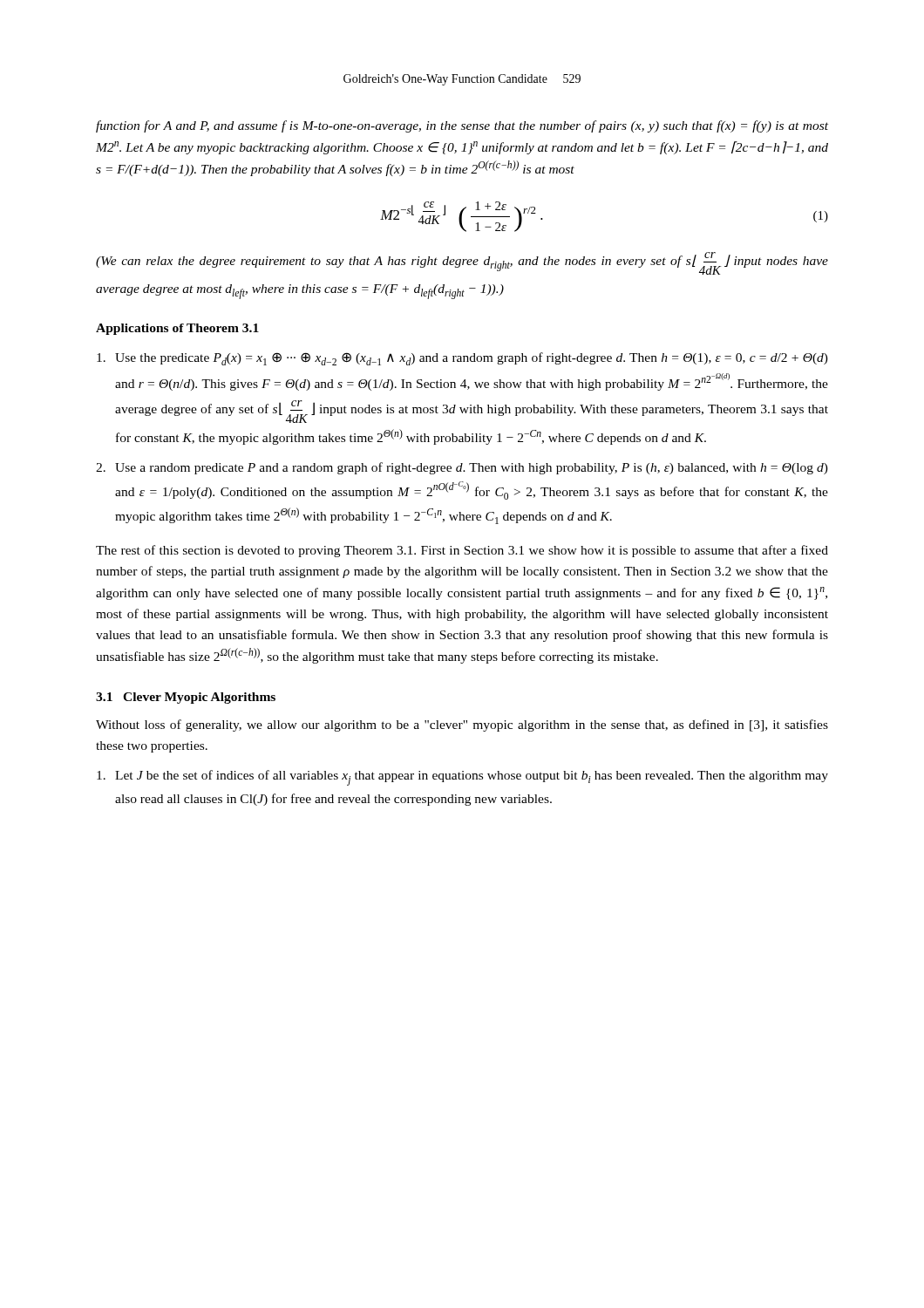Where is the passage that starts "function for A and P, and assume"?

[x=462, y=147]
